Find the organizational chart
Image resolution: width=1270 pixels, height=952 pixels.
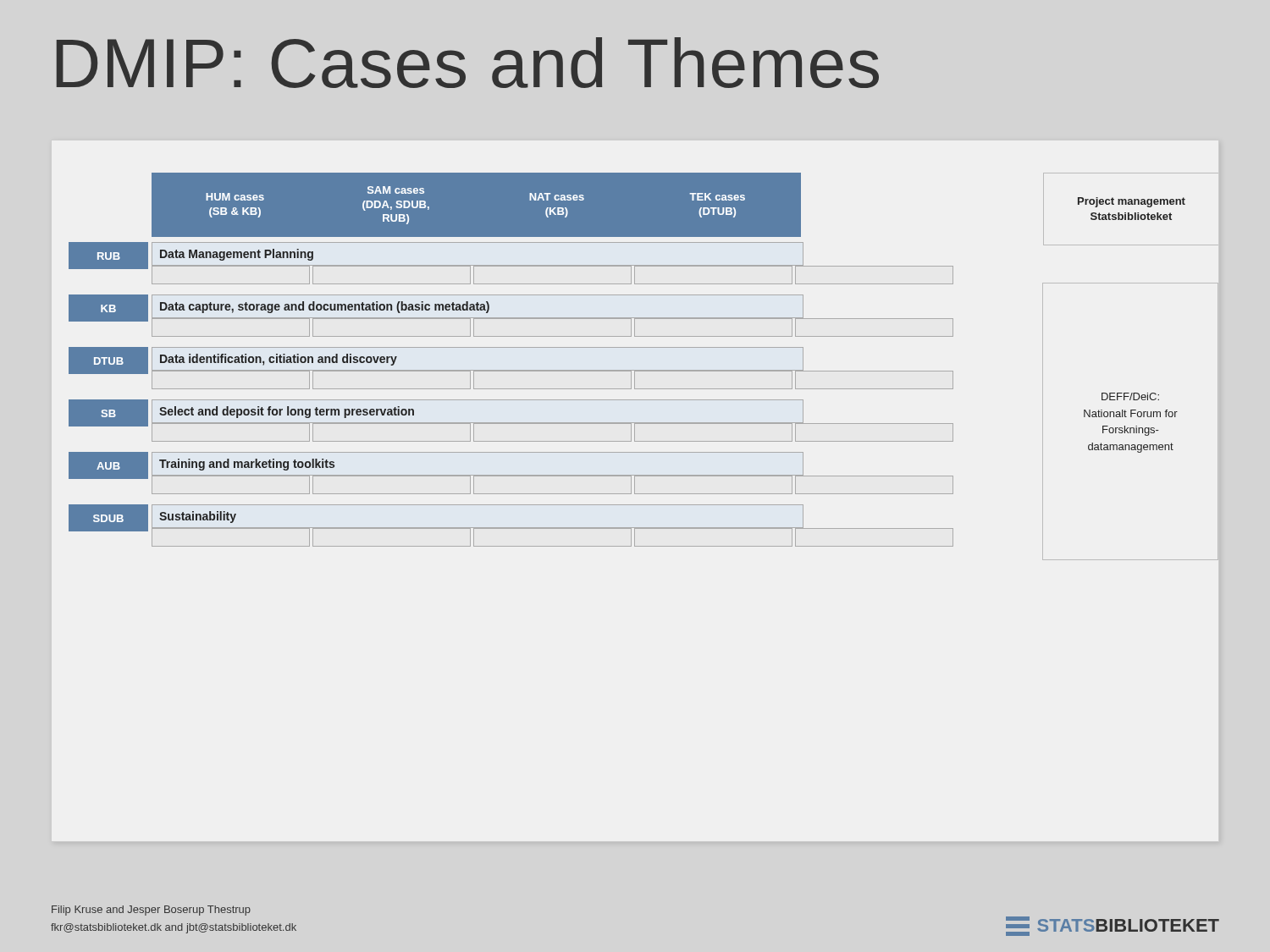coord(635,491)
